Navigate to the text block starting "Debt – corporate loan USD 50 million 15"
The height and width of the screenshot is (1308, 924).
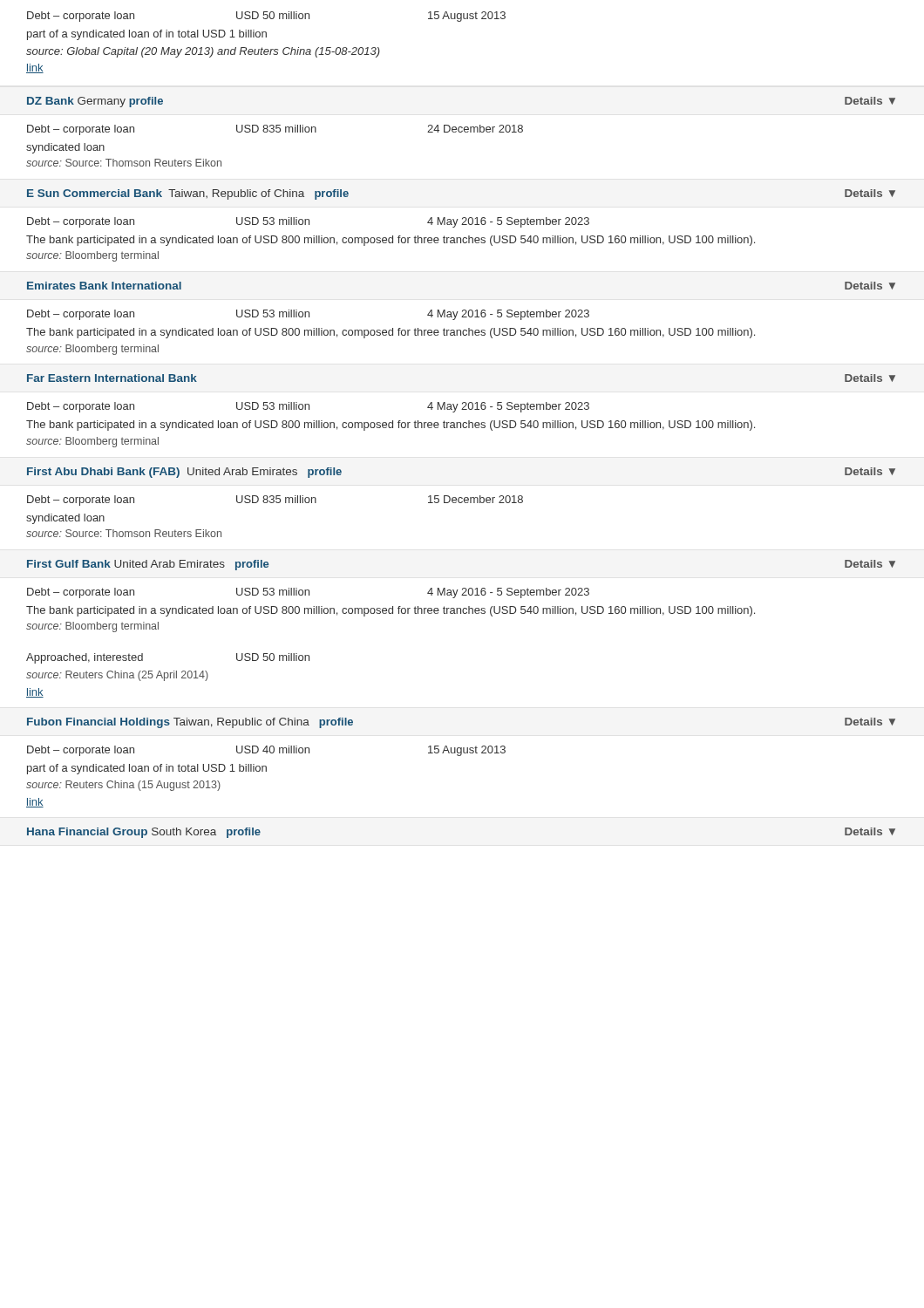266,17
